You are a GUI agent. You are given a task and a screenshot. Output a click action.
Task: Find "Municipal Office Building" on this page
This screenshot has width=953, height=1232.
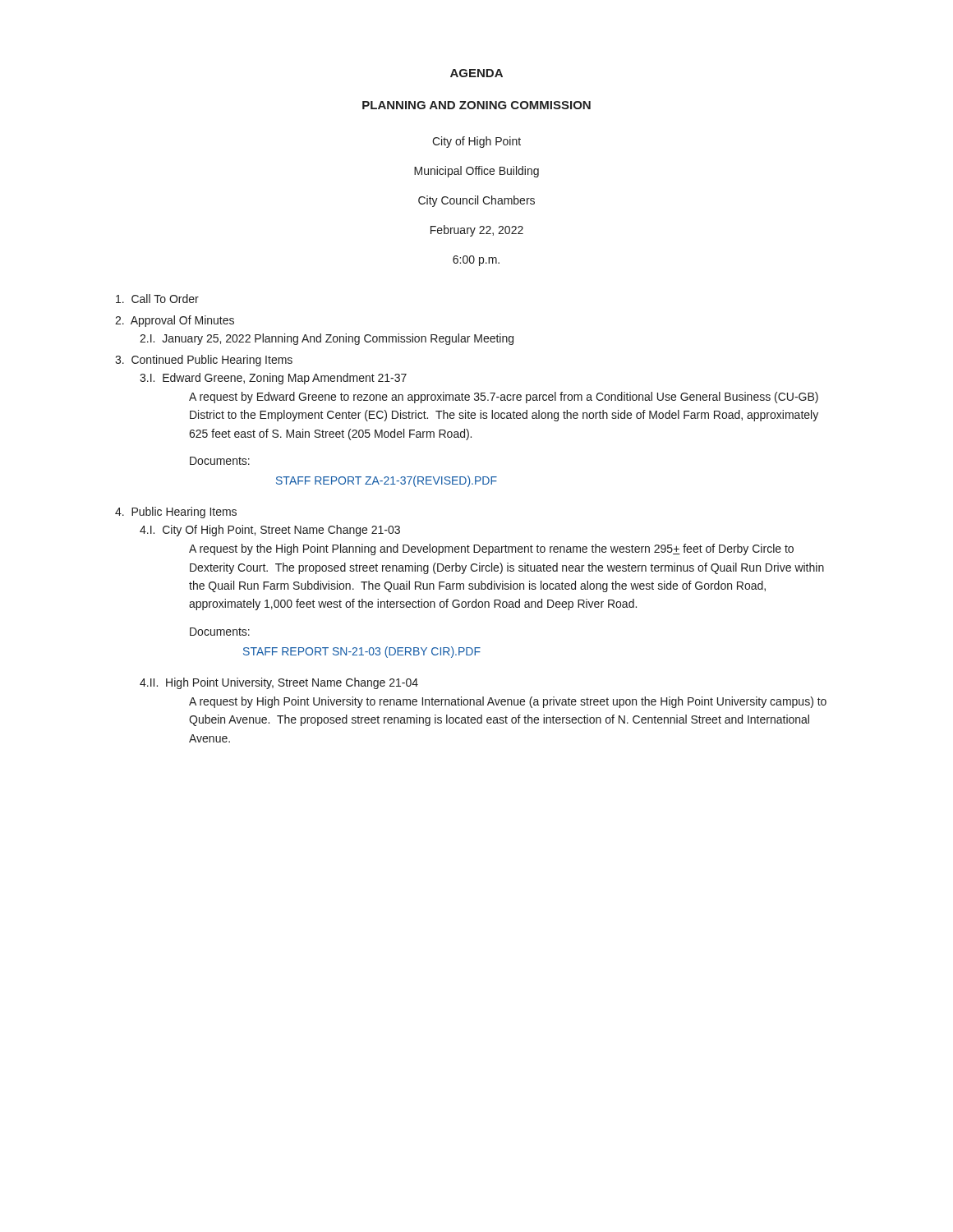click(x=476, y=171)
